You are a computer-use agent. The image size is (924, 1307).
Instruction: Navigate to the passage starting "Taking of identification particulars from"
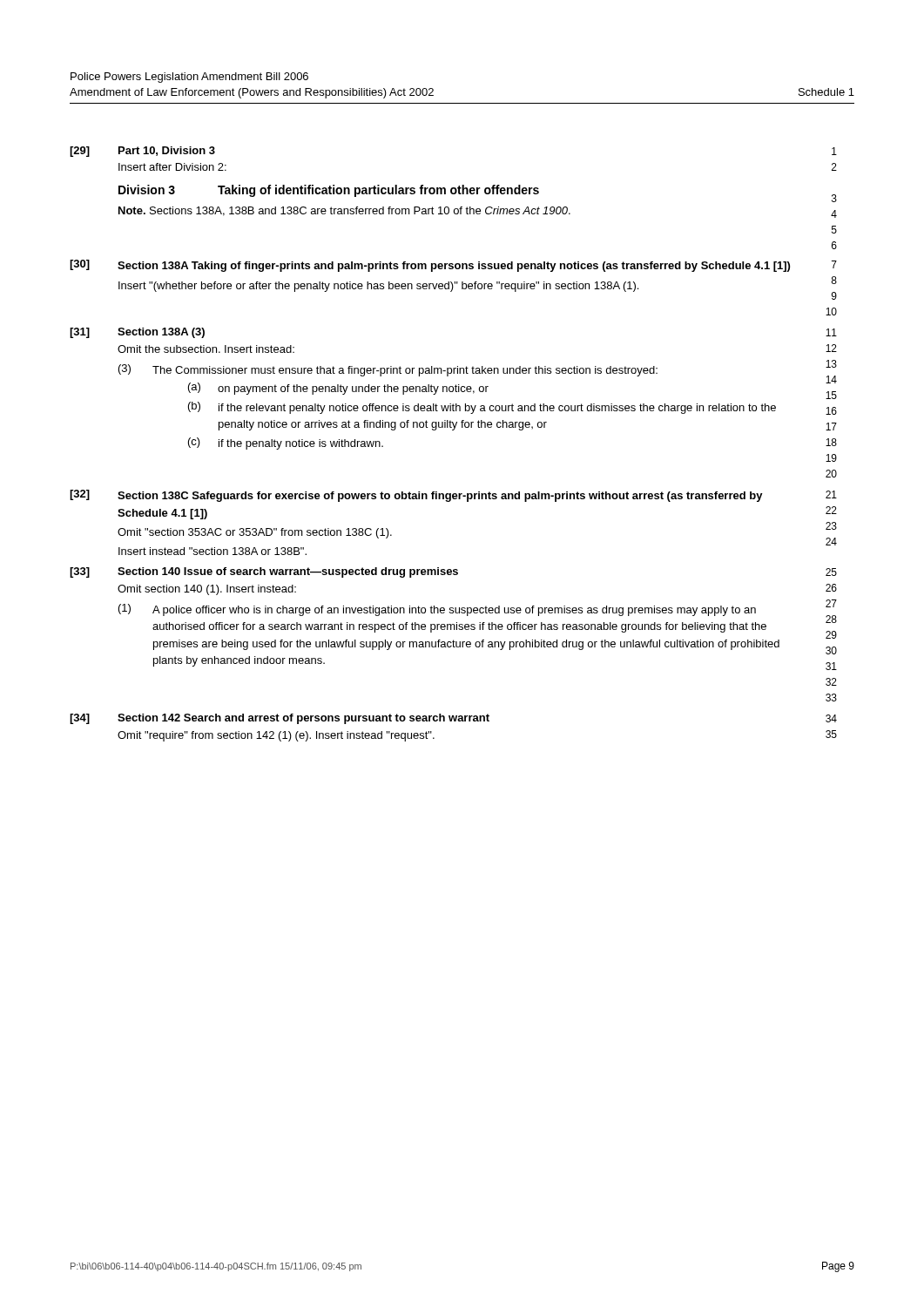(378, 190)
